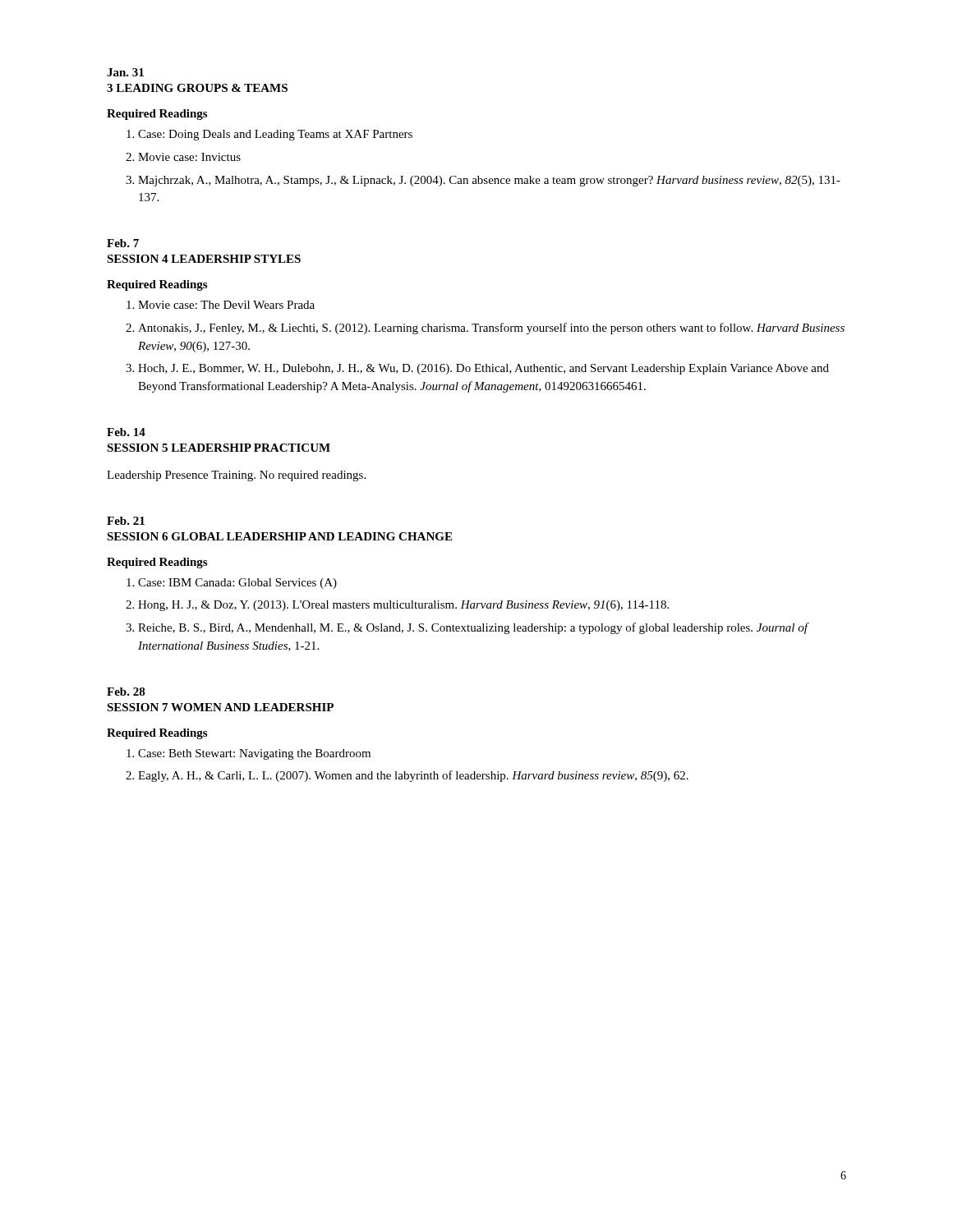This screenshot has height=1232, width=953.
Task: Where is the section header that starts "Feb. 21 SESSION 6 GLOBAL"?
Action: point(126,521)
